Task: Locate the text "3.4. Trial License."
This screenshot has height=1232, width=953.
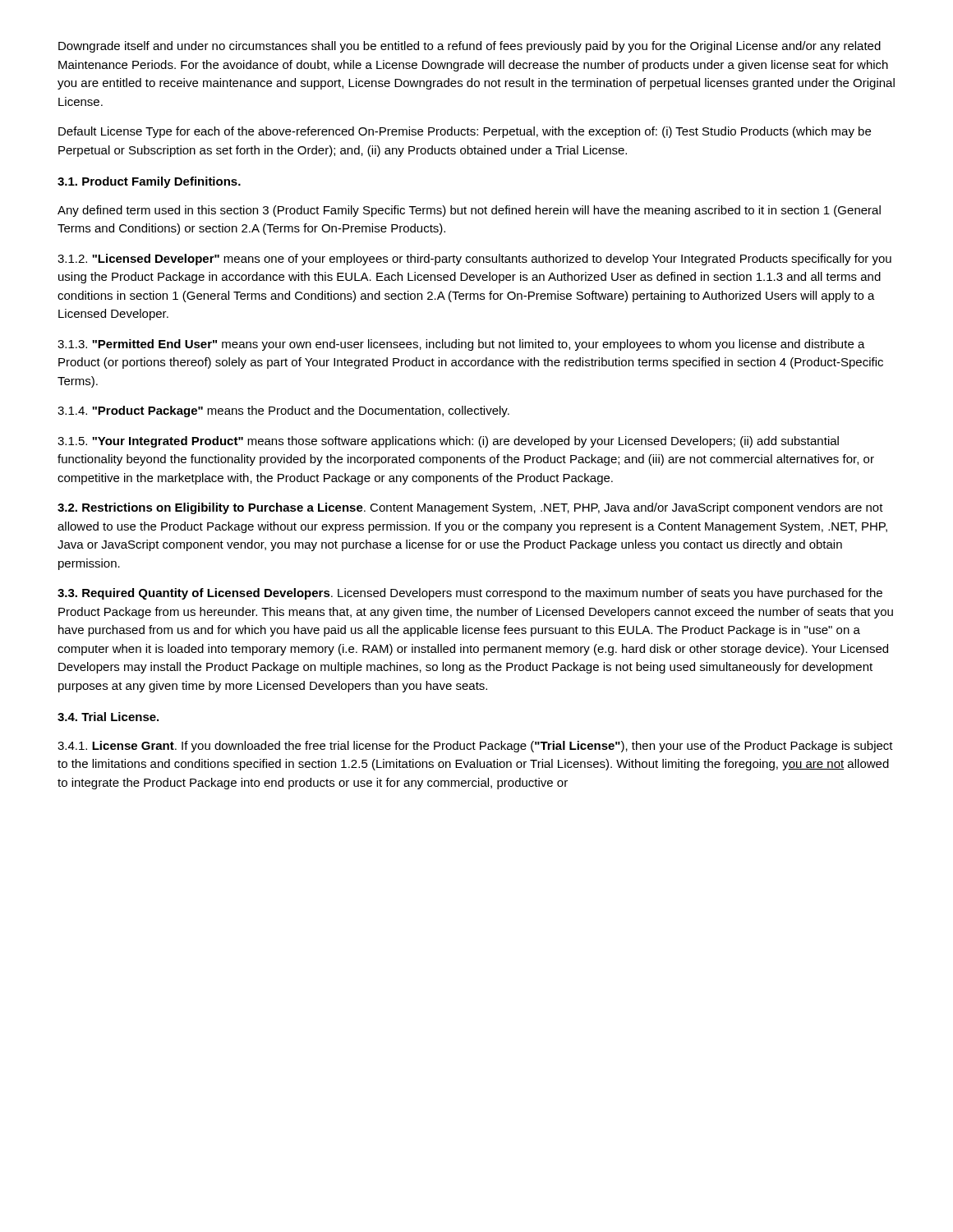Action: [x=108, y=717]
